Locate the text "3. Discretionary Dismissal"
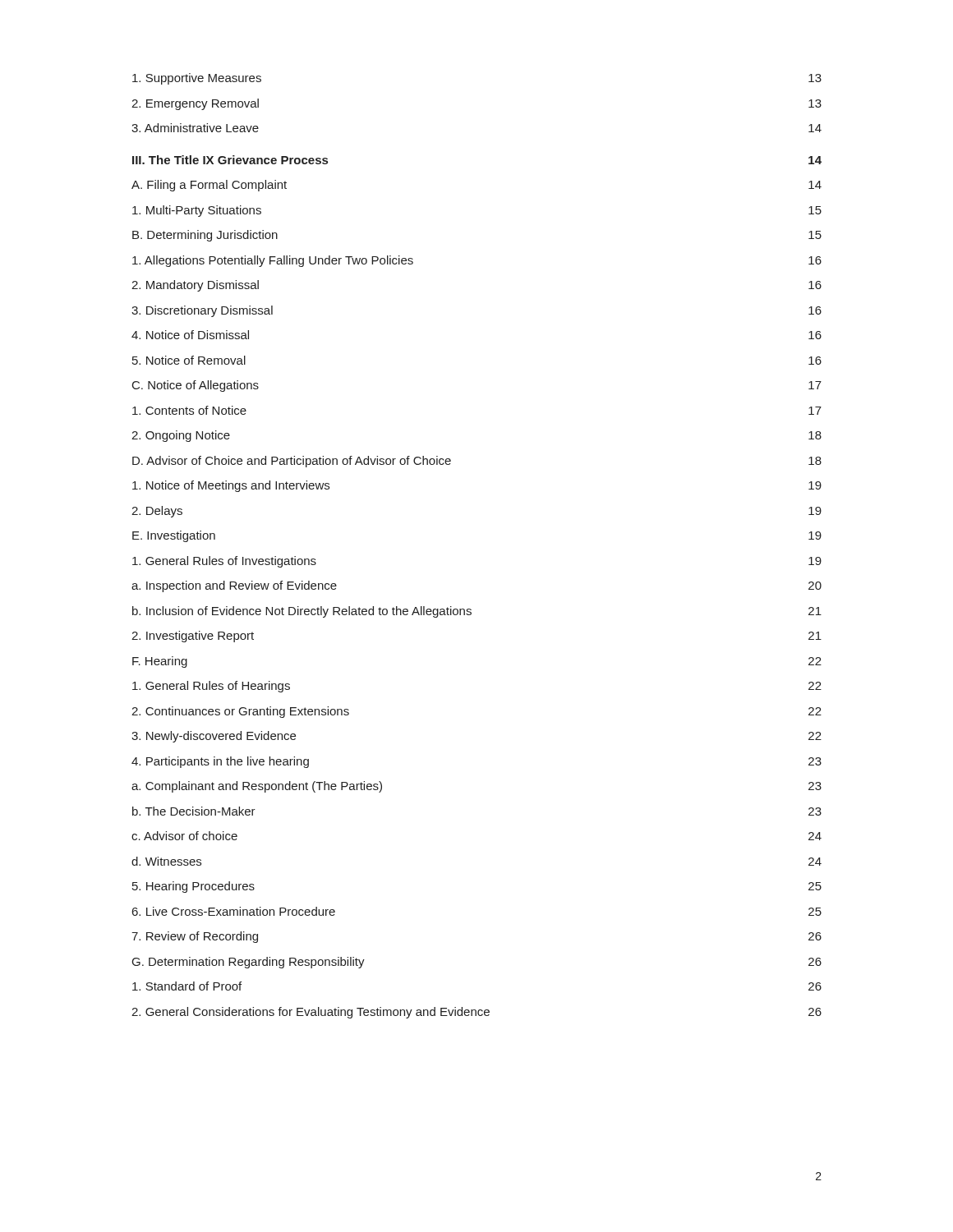The height and width of the screenshot is (1232, 953). coord(202,310)
